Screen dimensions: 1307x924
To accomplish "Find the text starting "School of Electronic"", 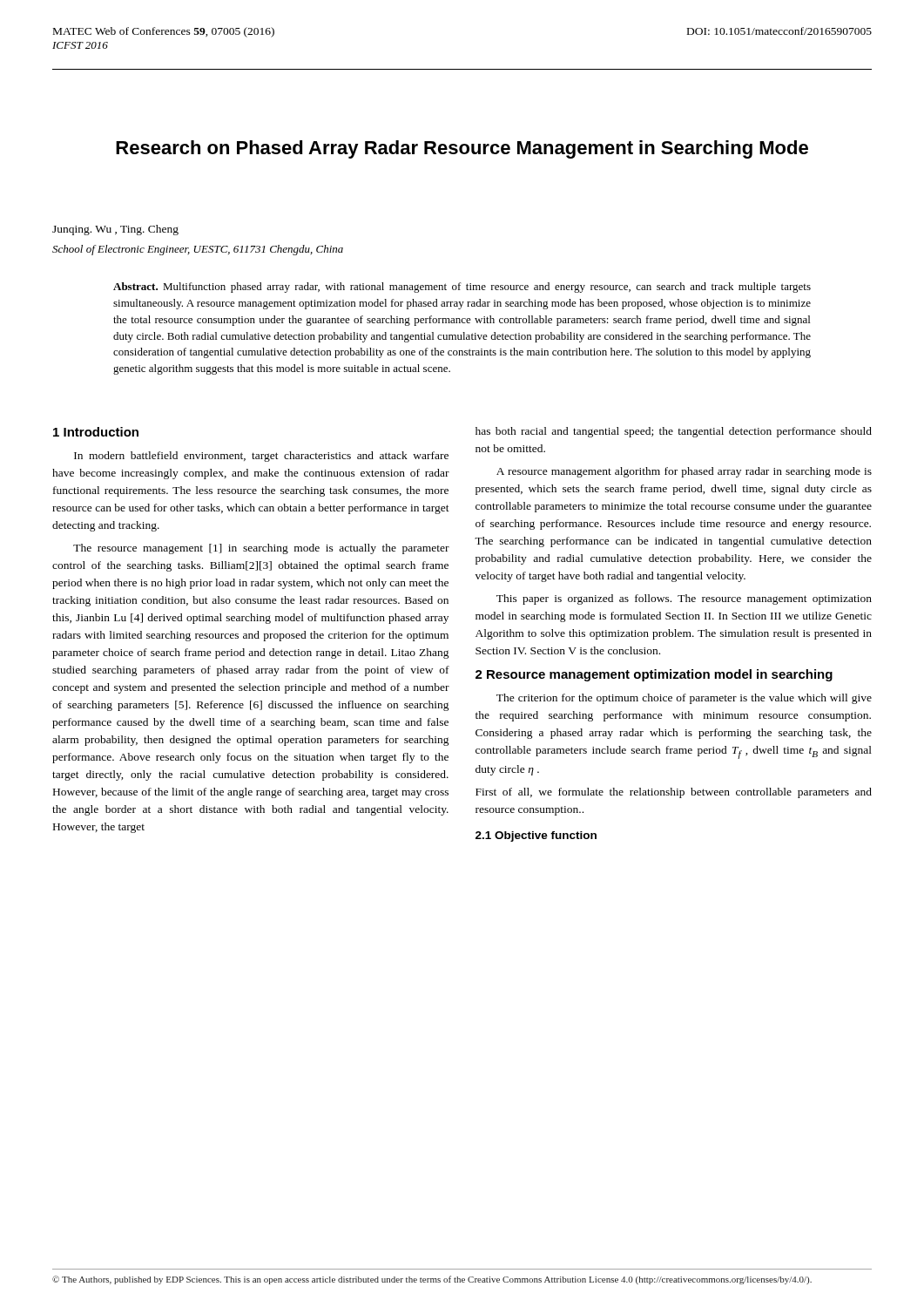I will pos(198,249).
